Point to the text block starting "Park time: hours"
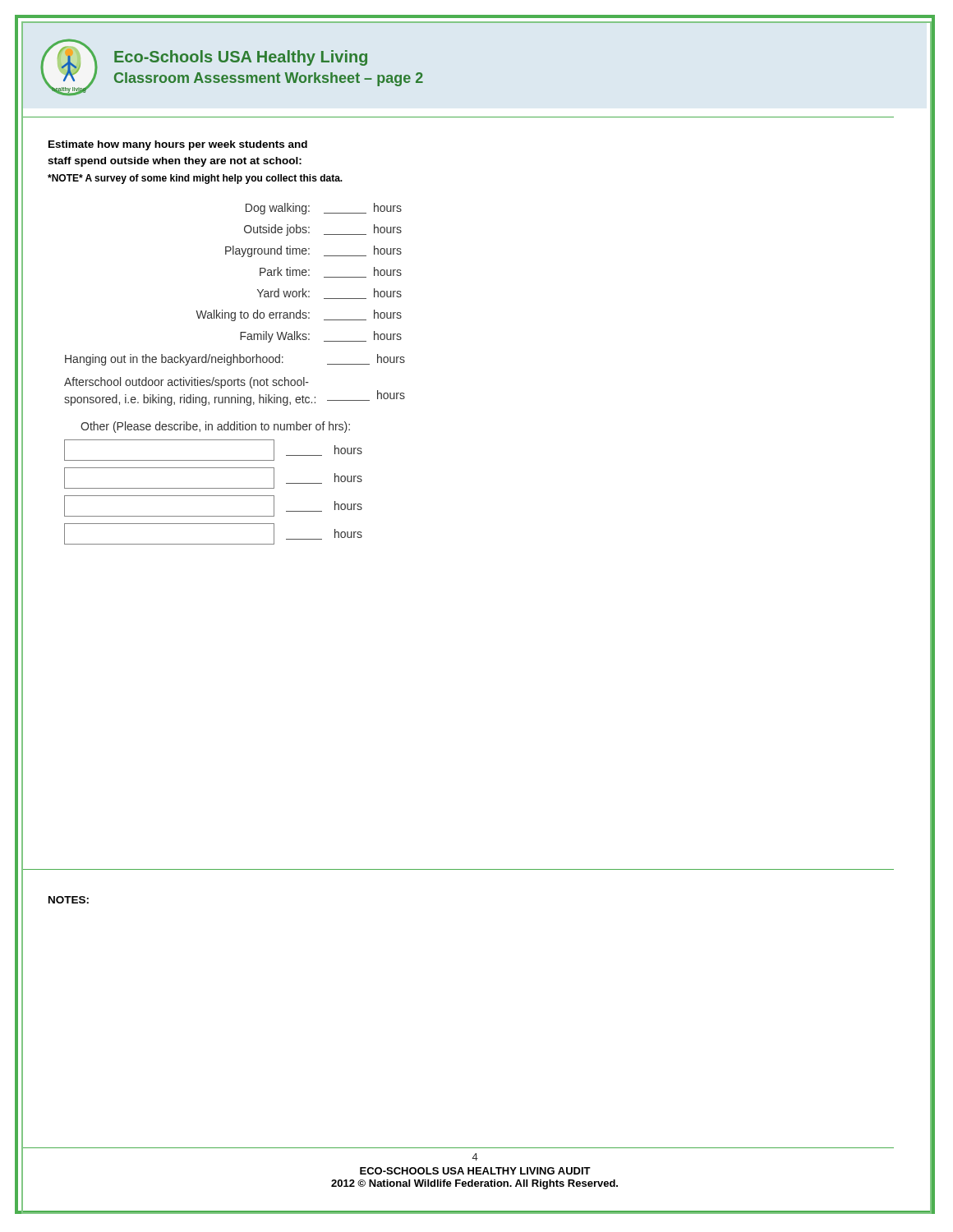Screen dimensions: 1232x953 point(268,272)
